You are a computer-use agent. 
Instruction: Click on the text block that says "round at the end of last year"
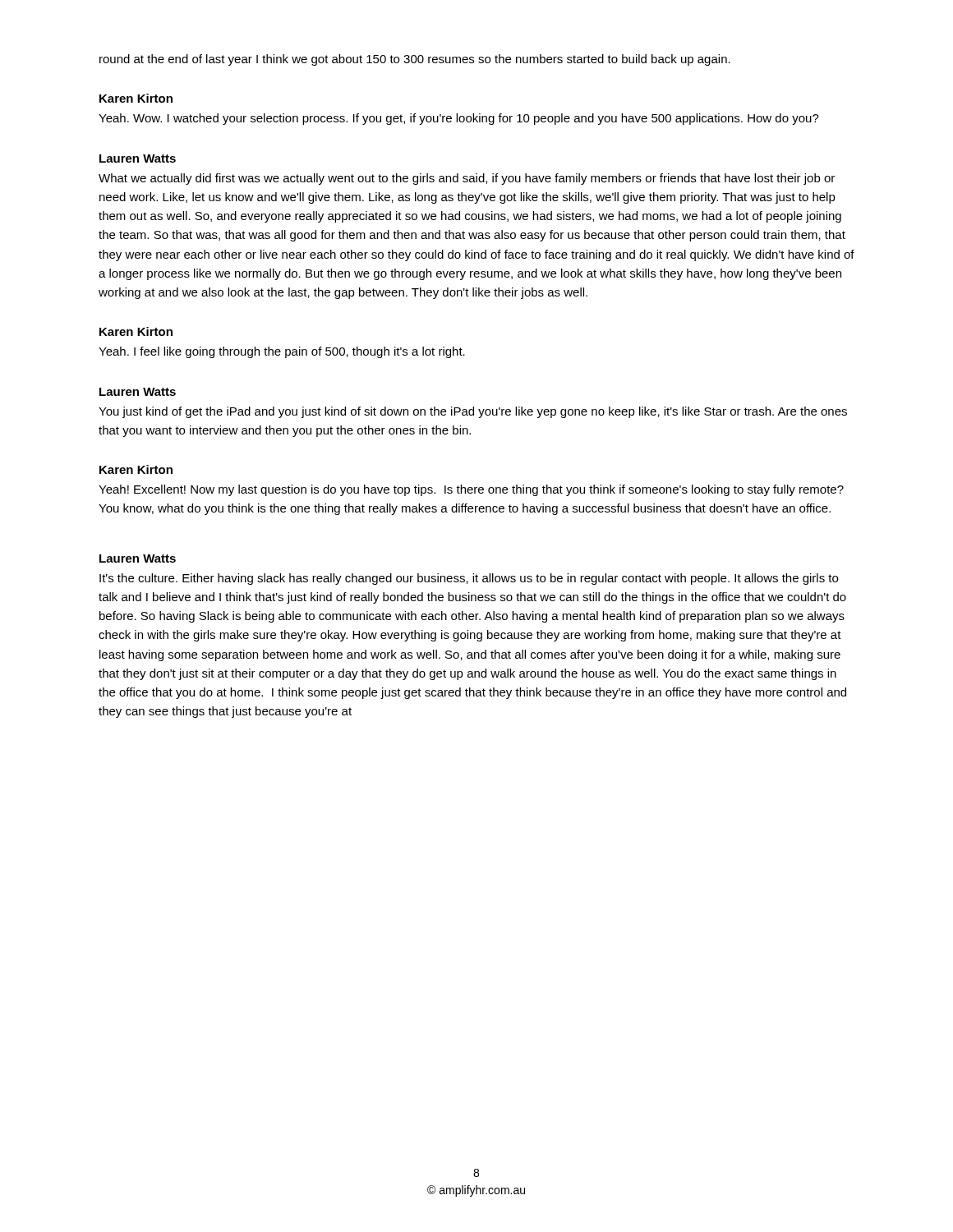(415, 59)
